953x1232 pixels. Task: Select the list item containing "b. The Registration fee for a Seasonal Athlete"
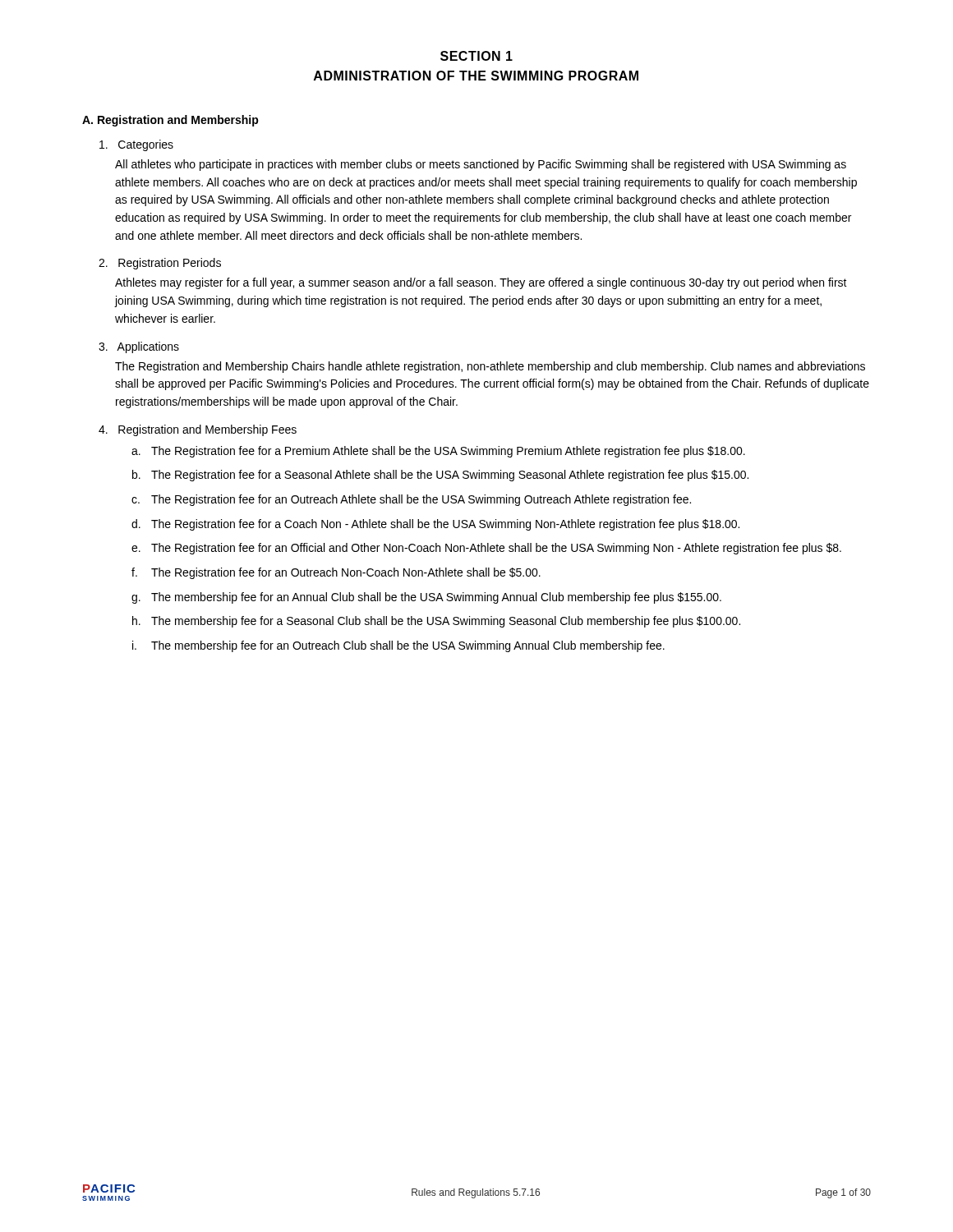(x=501, y=476)
